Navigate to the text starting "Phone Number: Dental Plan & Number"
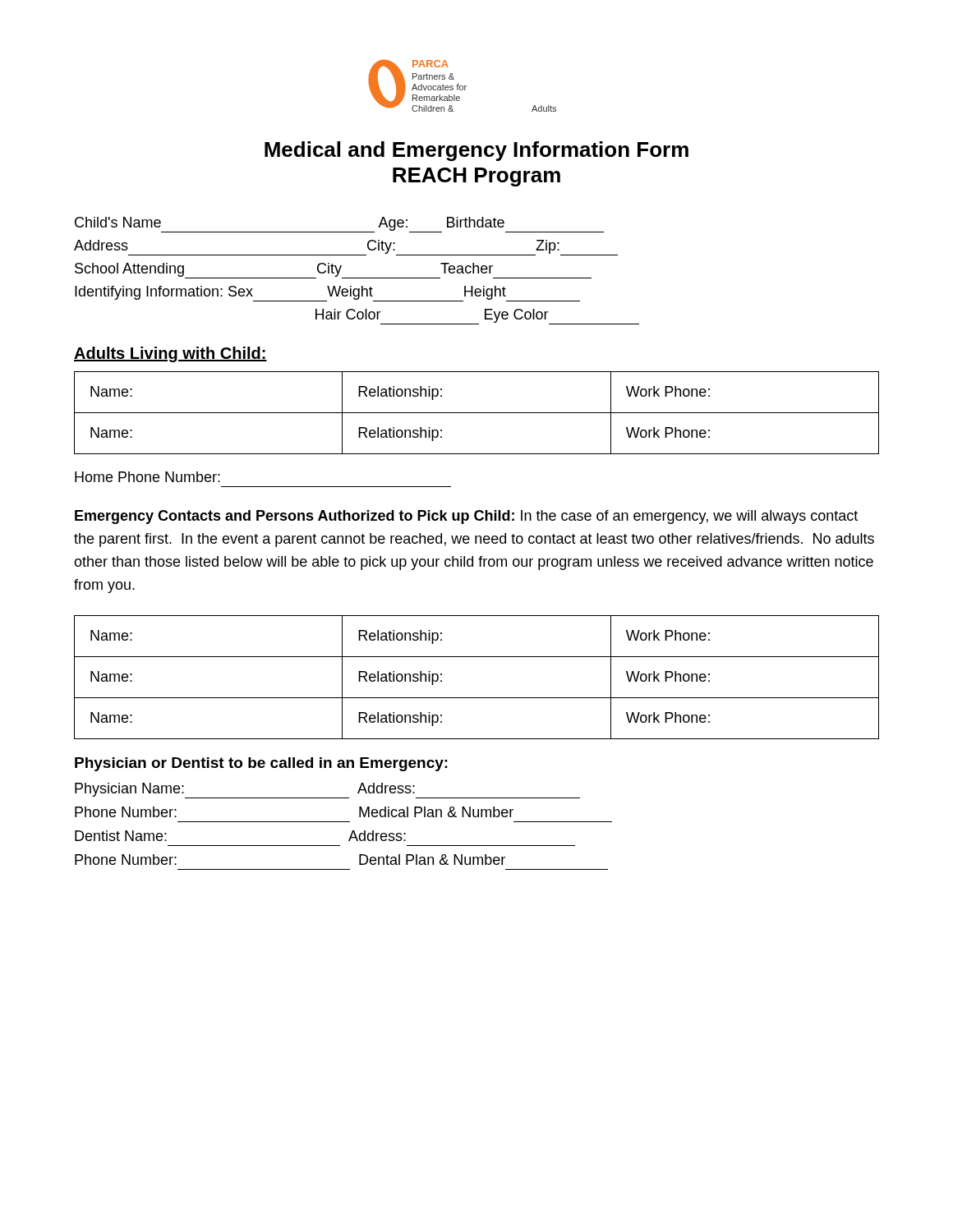The image size is (953, 1232). 341,860
